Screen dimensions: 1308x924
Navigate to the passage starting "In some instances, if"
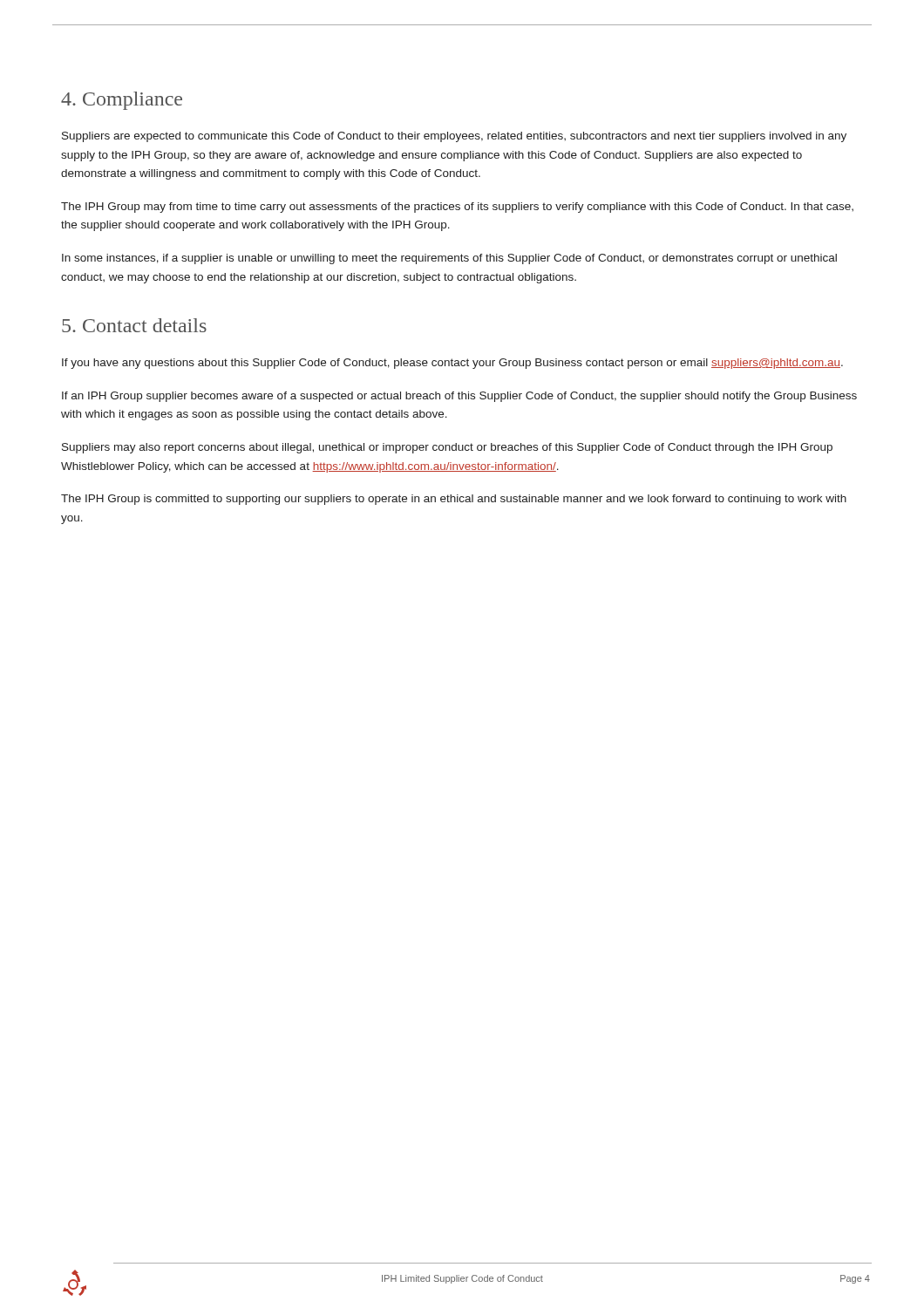tap(462, 267)
